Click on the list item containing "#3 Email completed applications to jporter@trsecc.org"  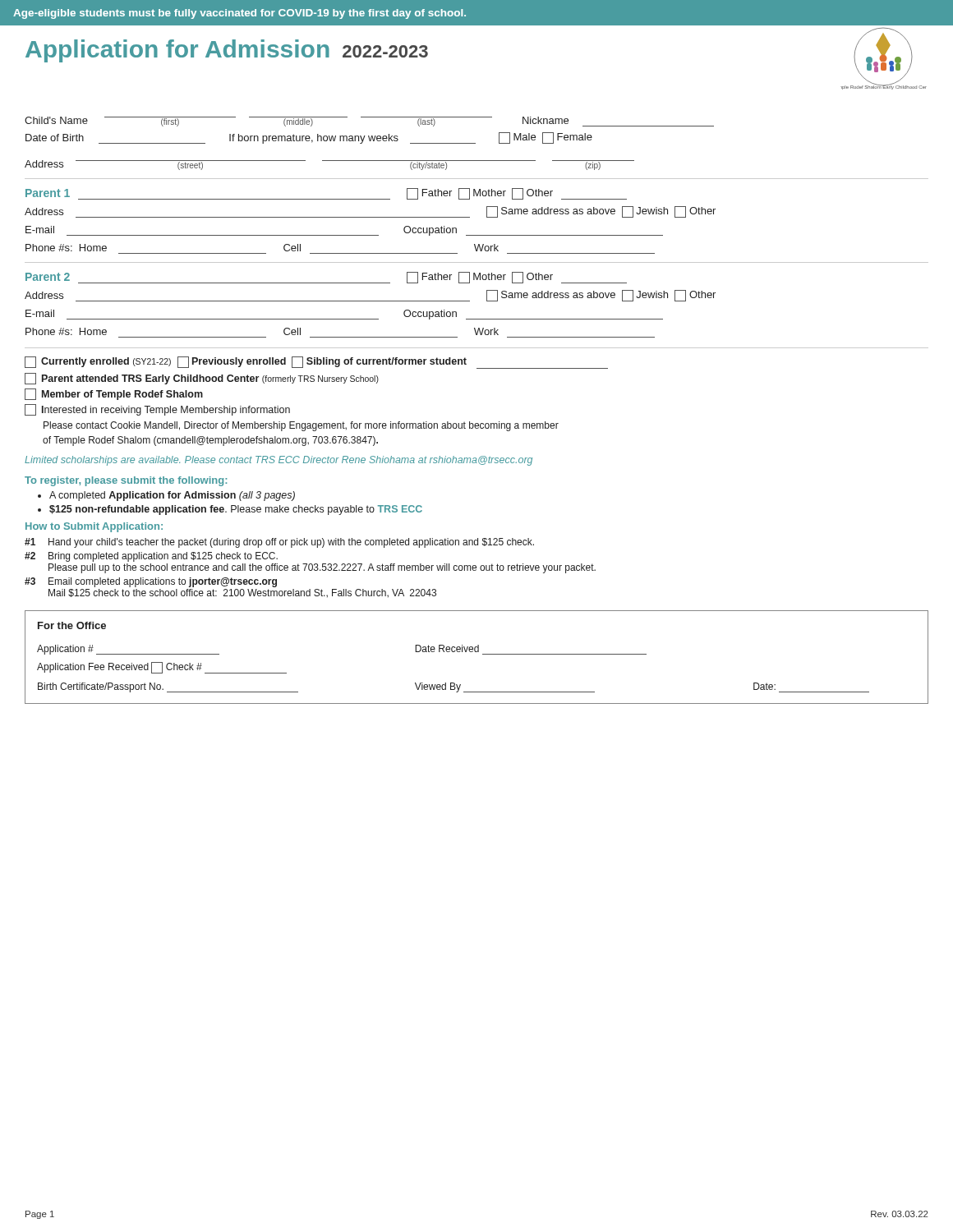[x=231, y=587]
